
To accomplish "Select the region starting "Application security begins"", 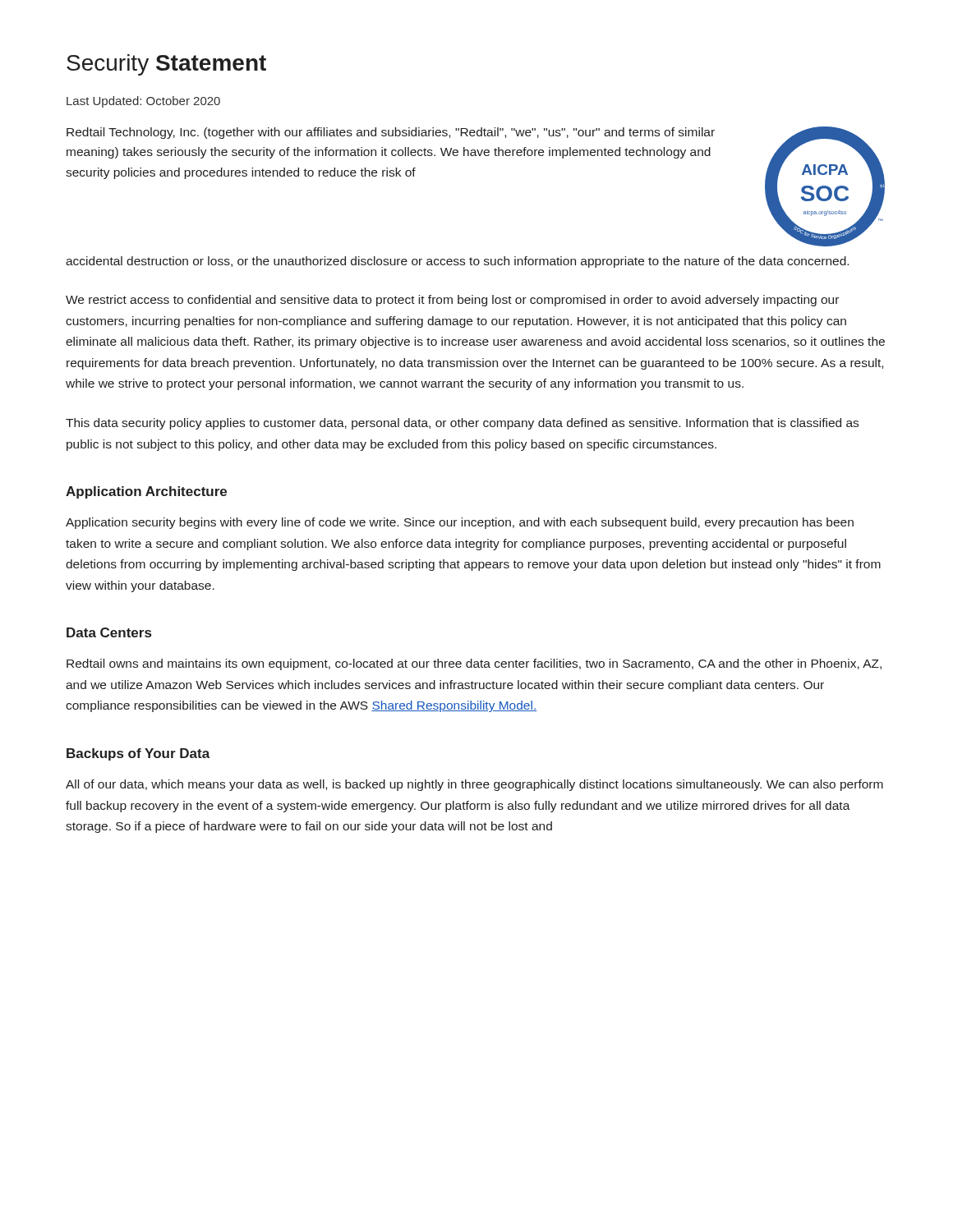I will [473, 554].
